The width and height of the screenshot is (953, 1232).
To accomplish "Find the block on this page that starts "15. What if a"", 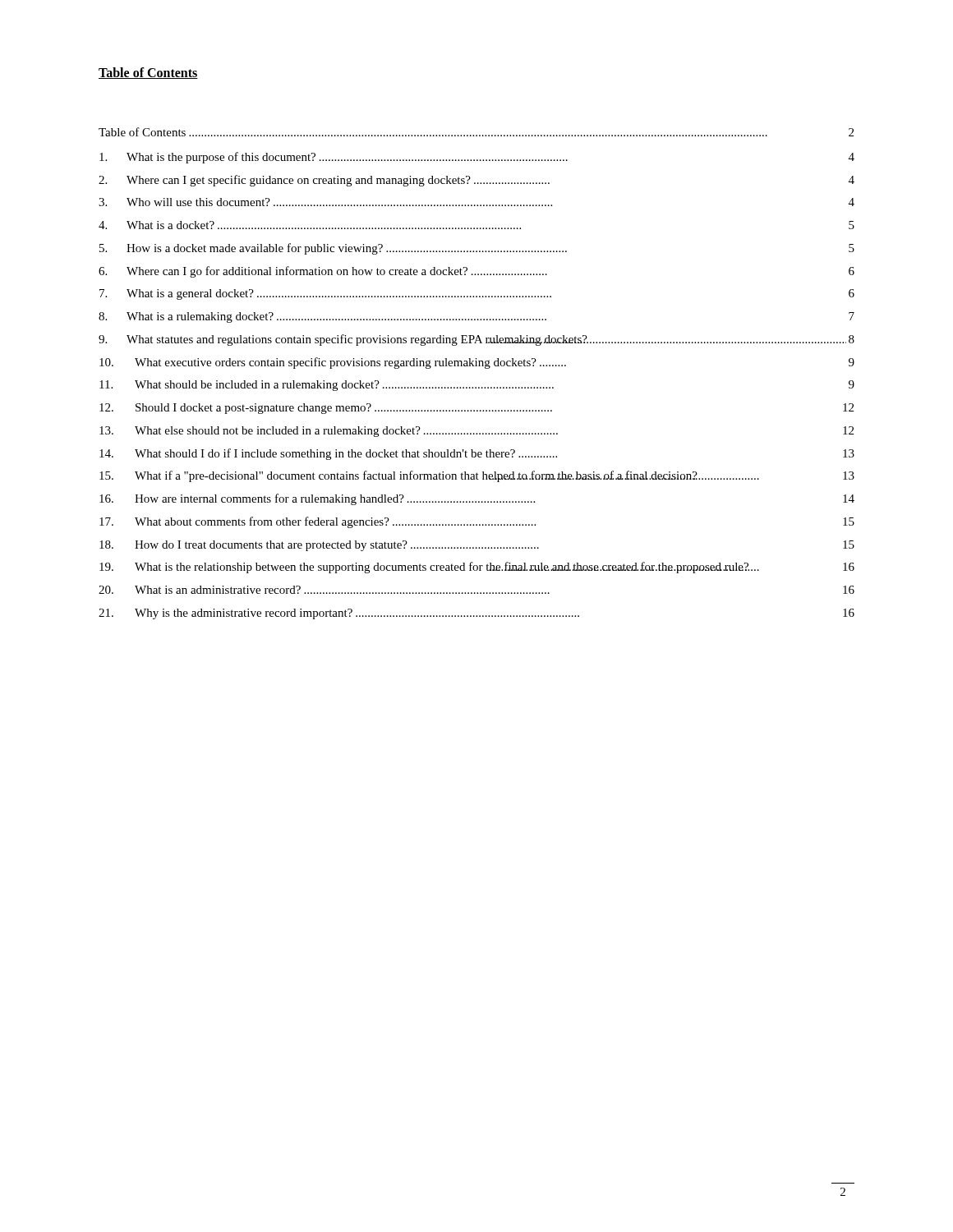I will (x=476, y=476).
